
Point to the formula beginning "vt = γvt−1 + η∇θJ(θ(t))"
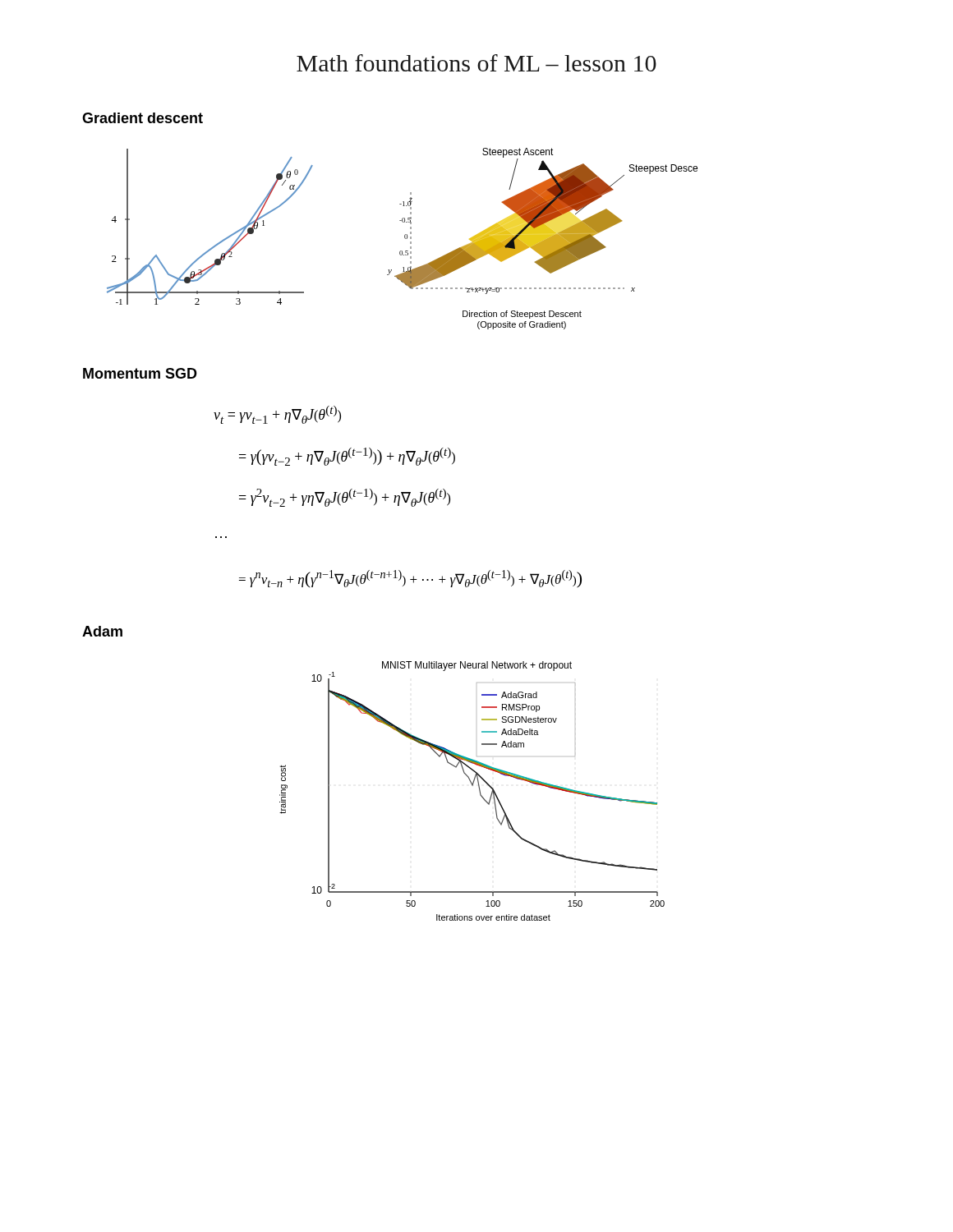tap(277, 415)
